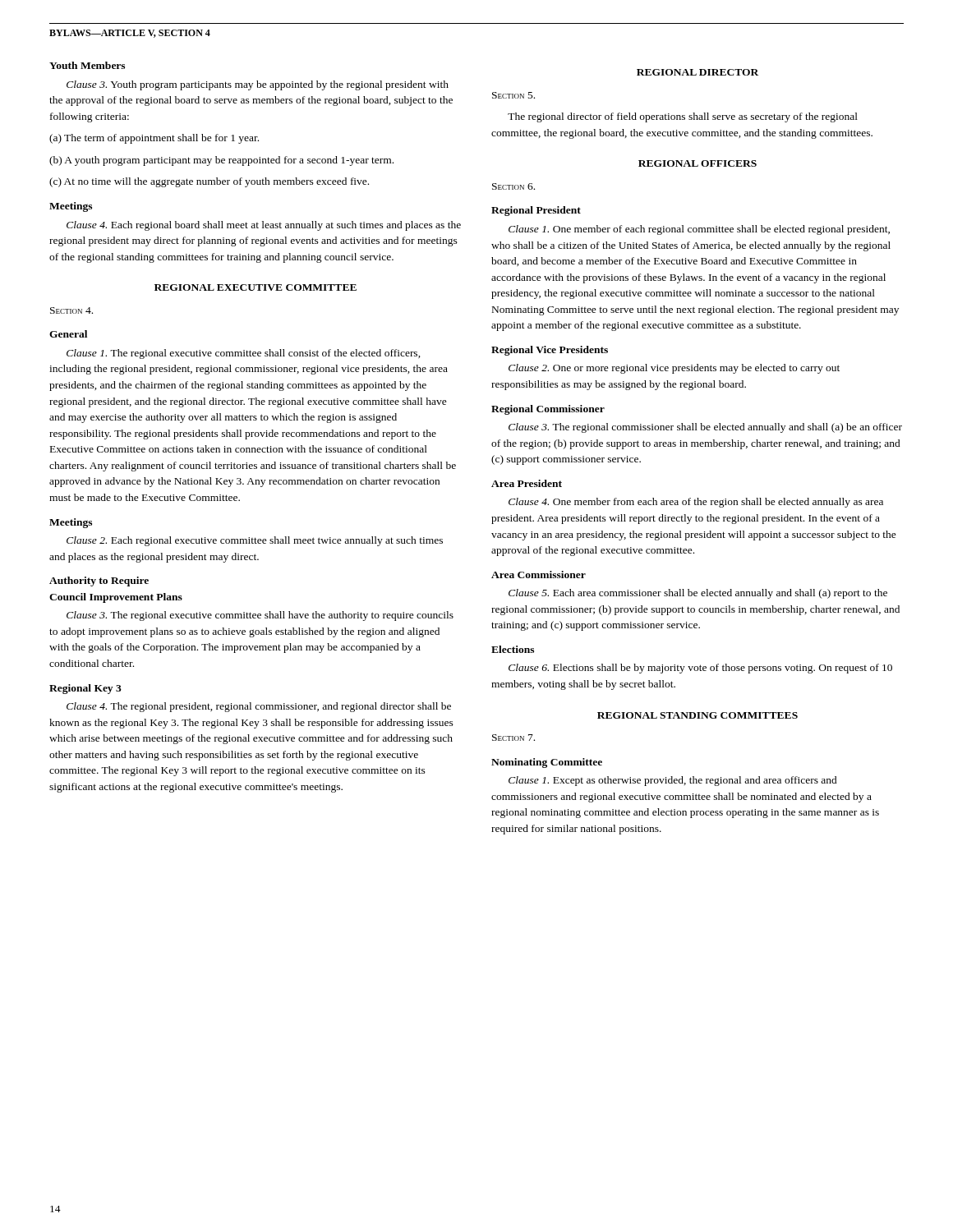Where does it say "Section 5."?

pyautogui.click(x=513, y=95)
